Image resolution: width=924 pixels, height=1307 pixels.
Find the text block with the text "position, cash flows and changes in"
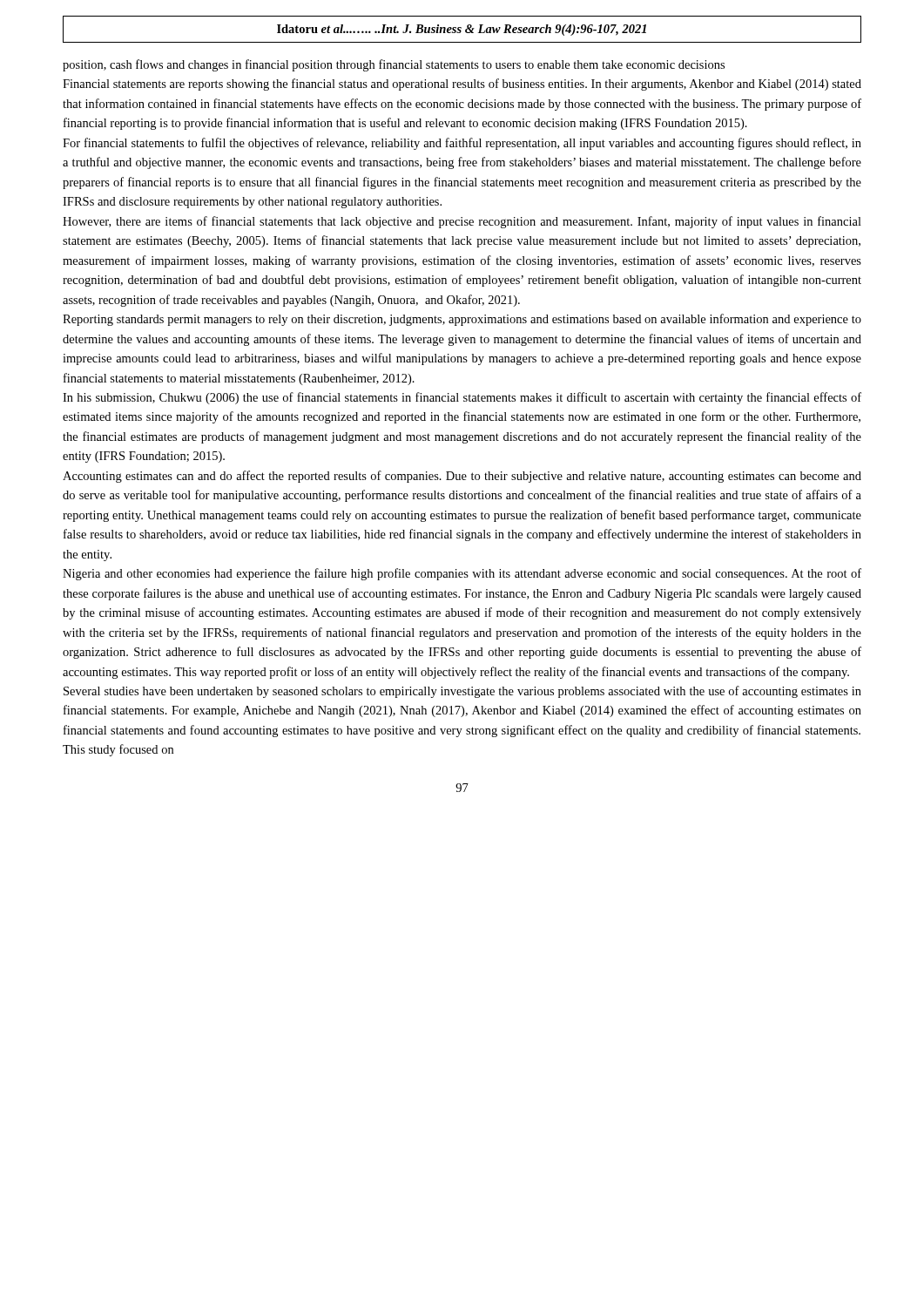(x=462, y=65)
